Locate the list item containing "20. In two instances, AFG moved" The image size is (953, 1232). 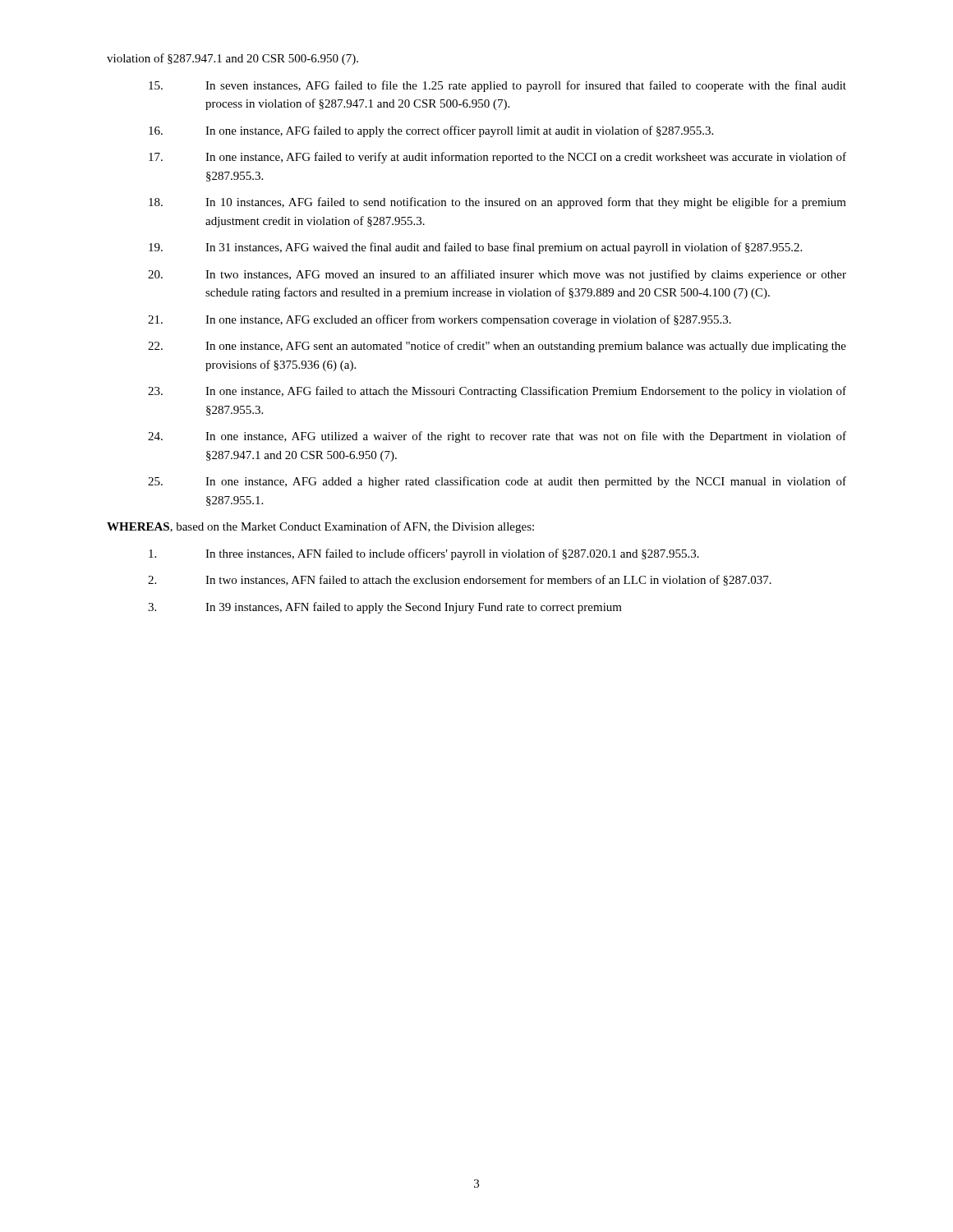point(476,283)
